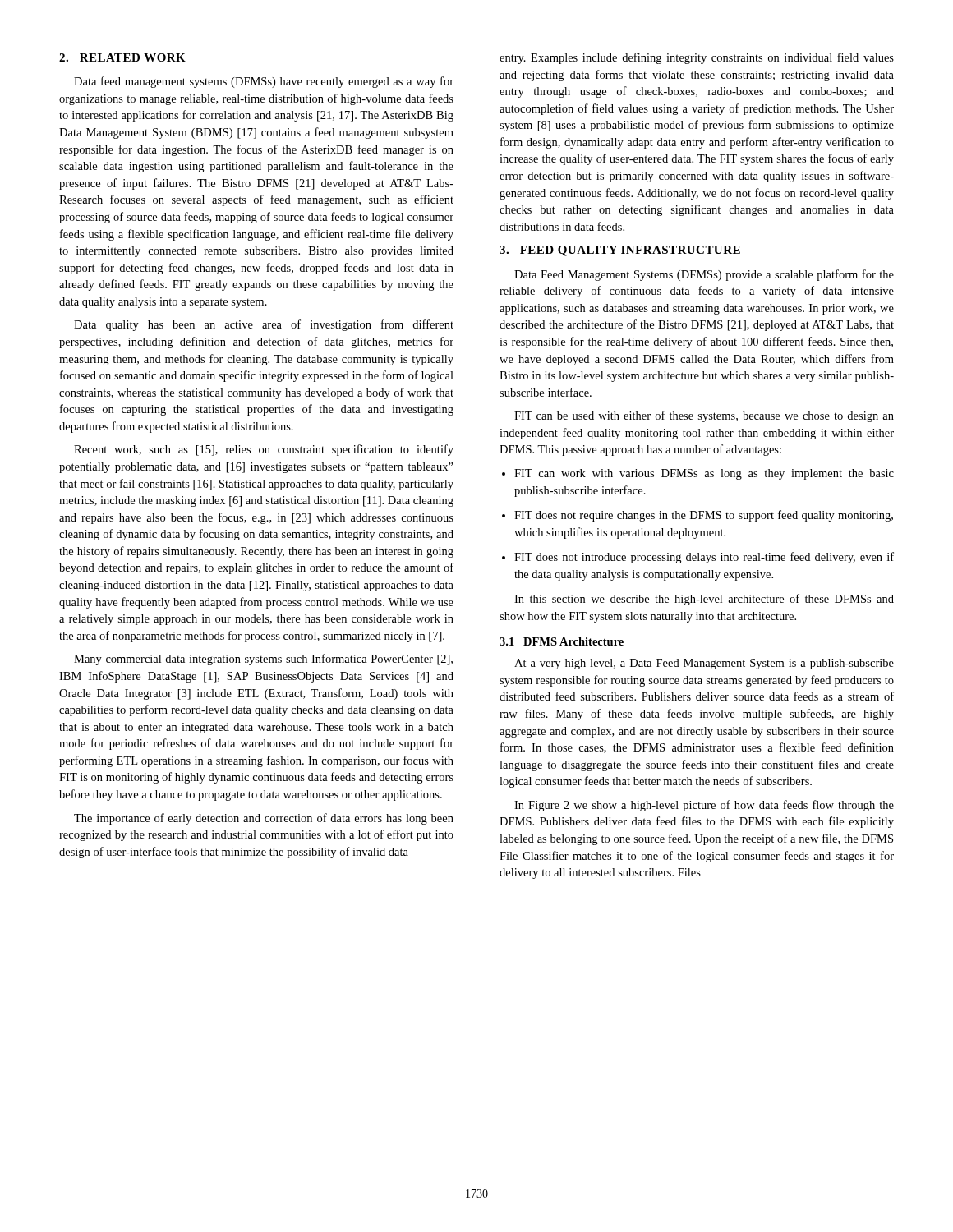This screenshot has width=953, height=1232.
Task: Click on the text block containing "entry. Examples include"
Action: click(697, 142)
